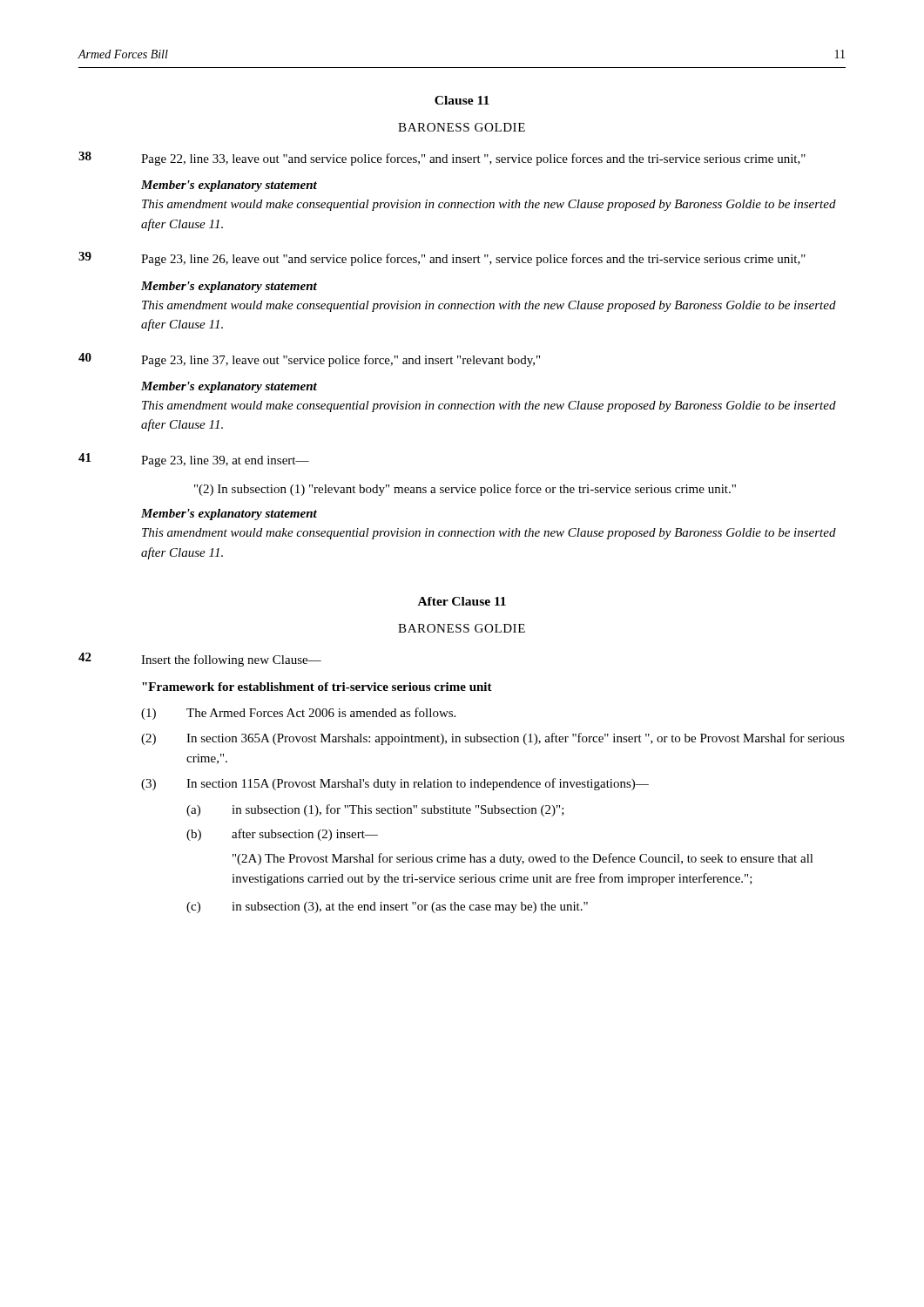
Task: Find the text block starting "38 Page 22, line 33, leave out"
Action: (462, 197)
